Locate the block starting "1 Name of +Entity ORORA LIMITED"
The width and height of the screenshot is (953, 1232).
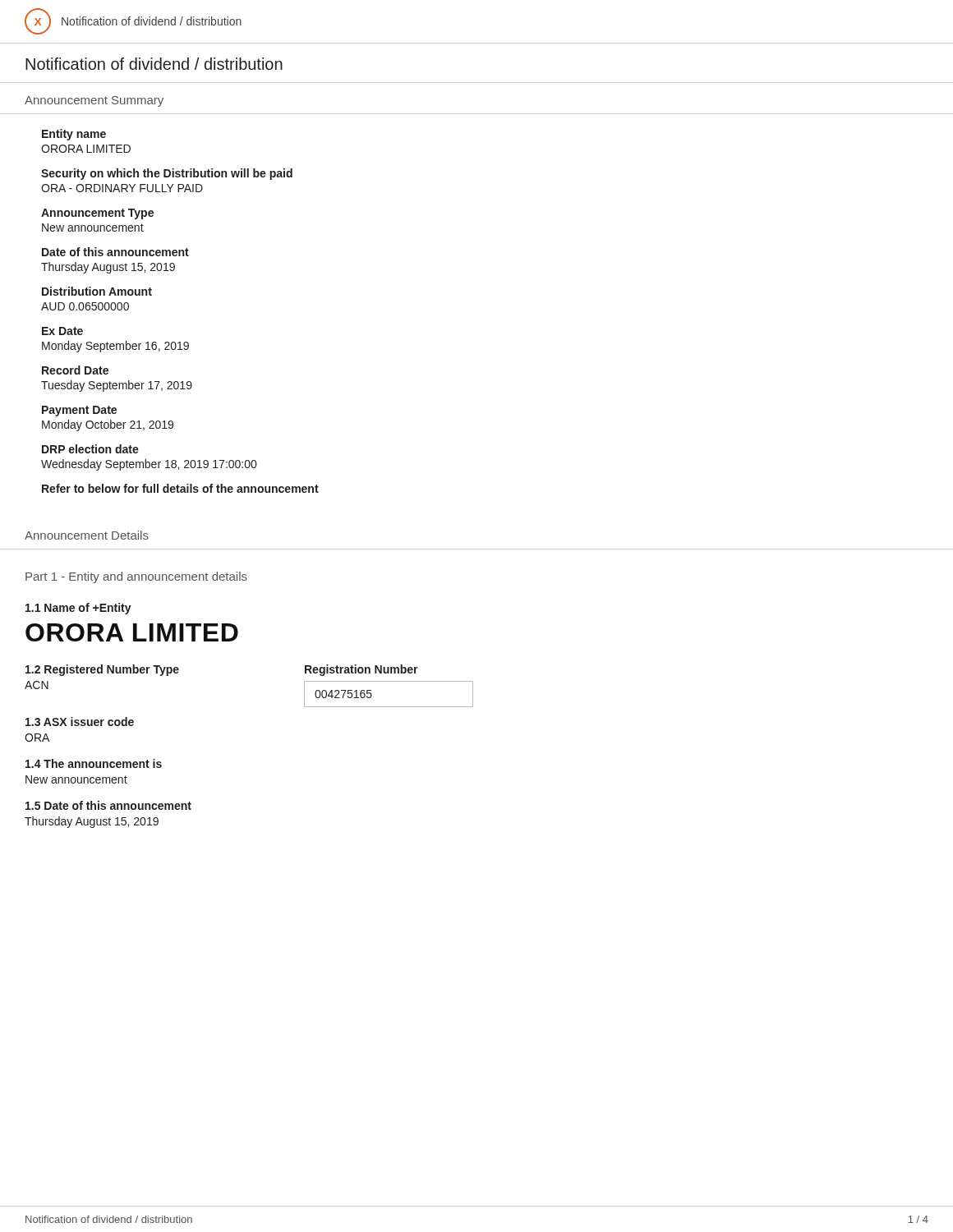78,609
